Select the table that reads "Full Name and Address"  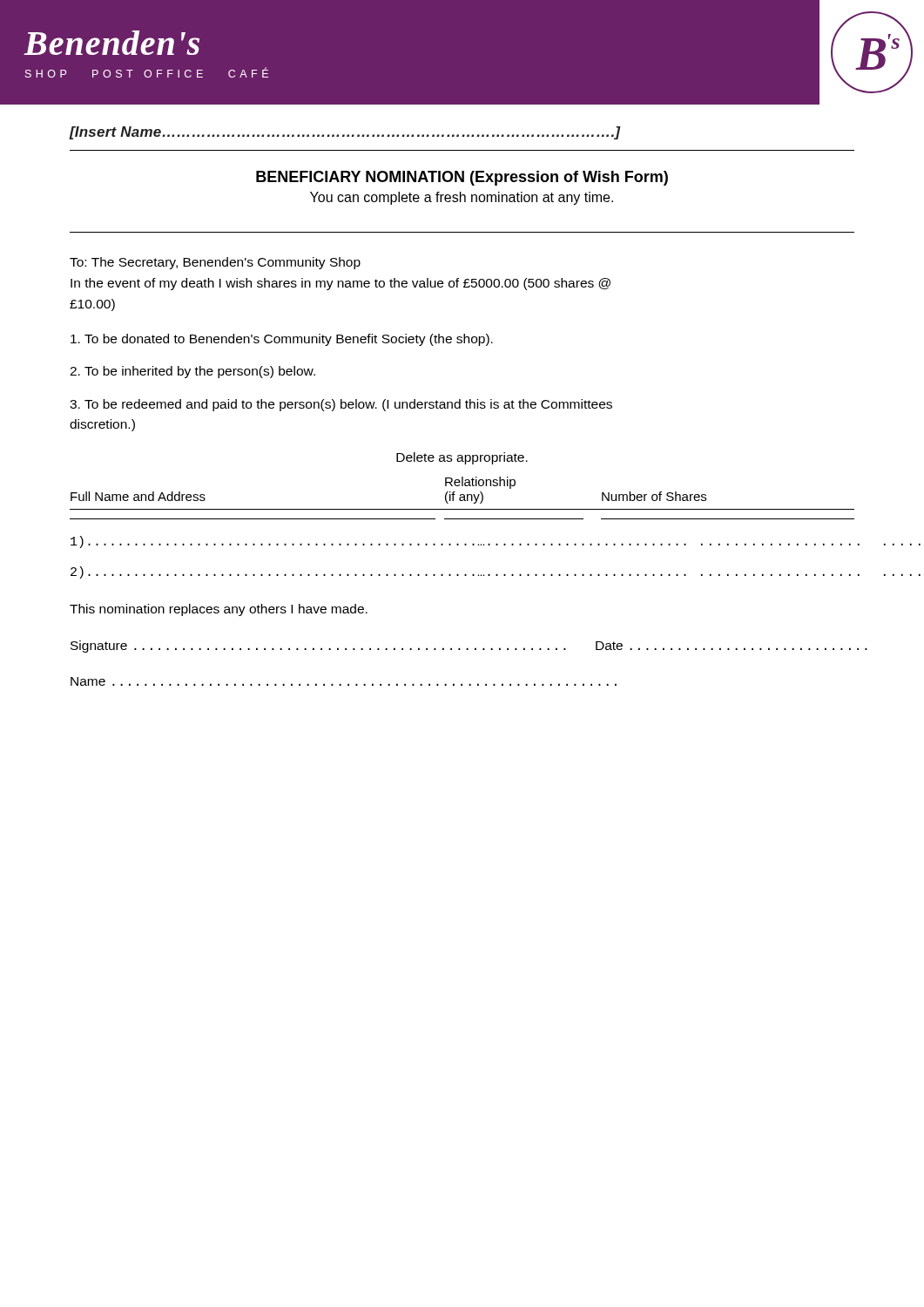point(462,527)
